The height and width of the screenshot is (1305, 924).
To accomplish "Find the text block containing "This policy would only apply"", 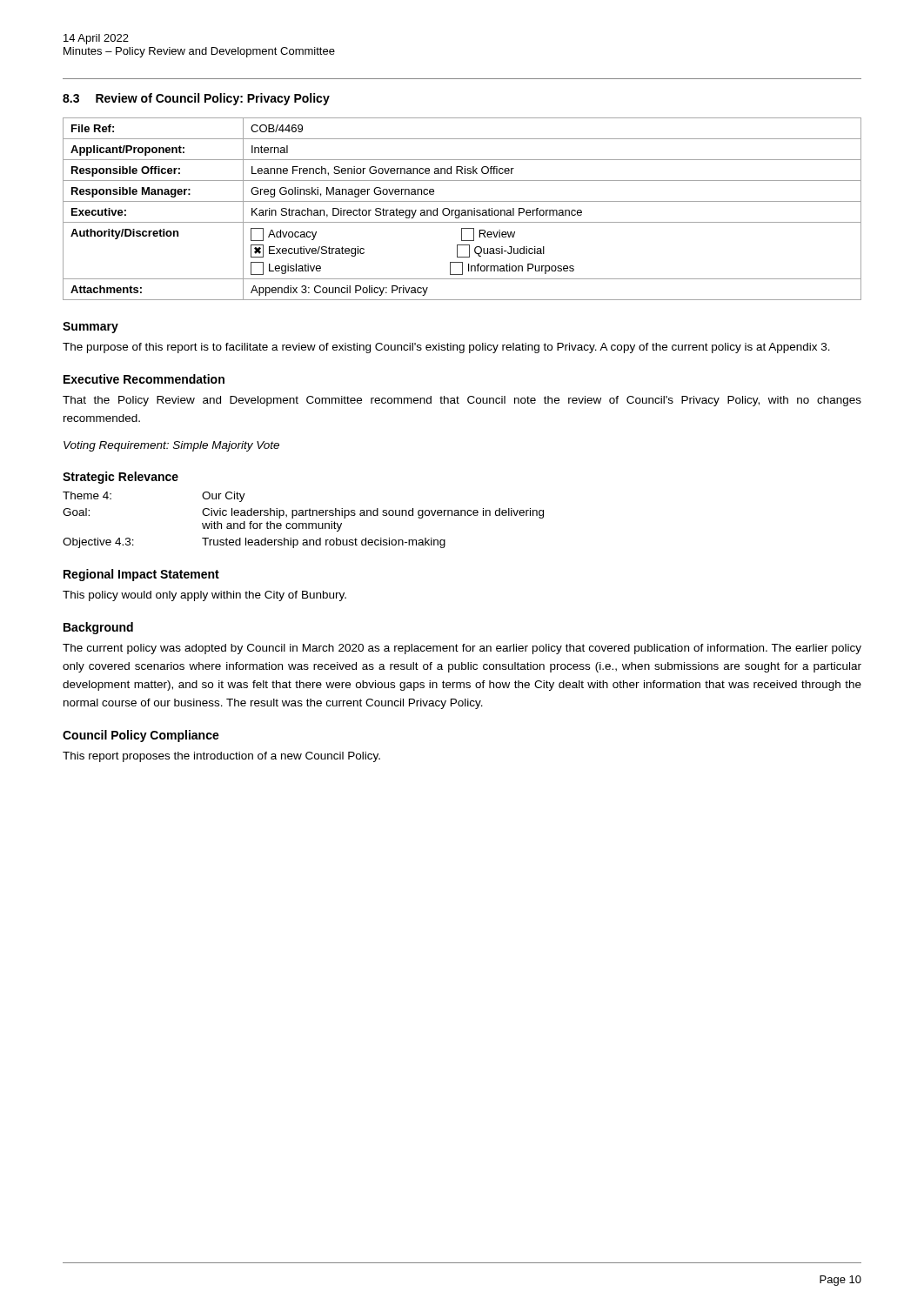I will coord(205,595).
